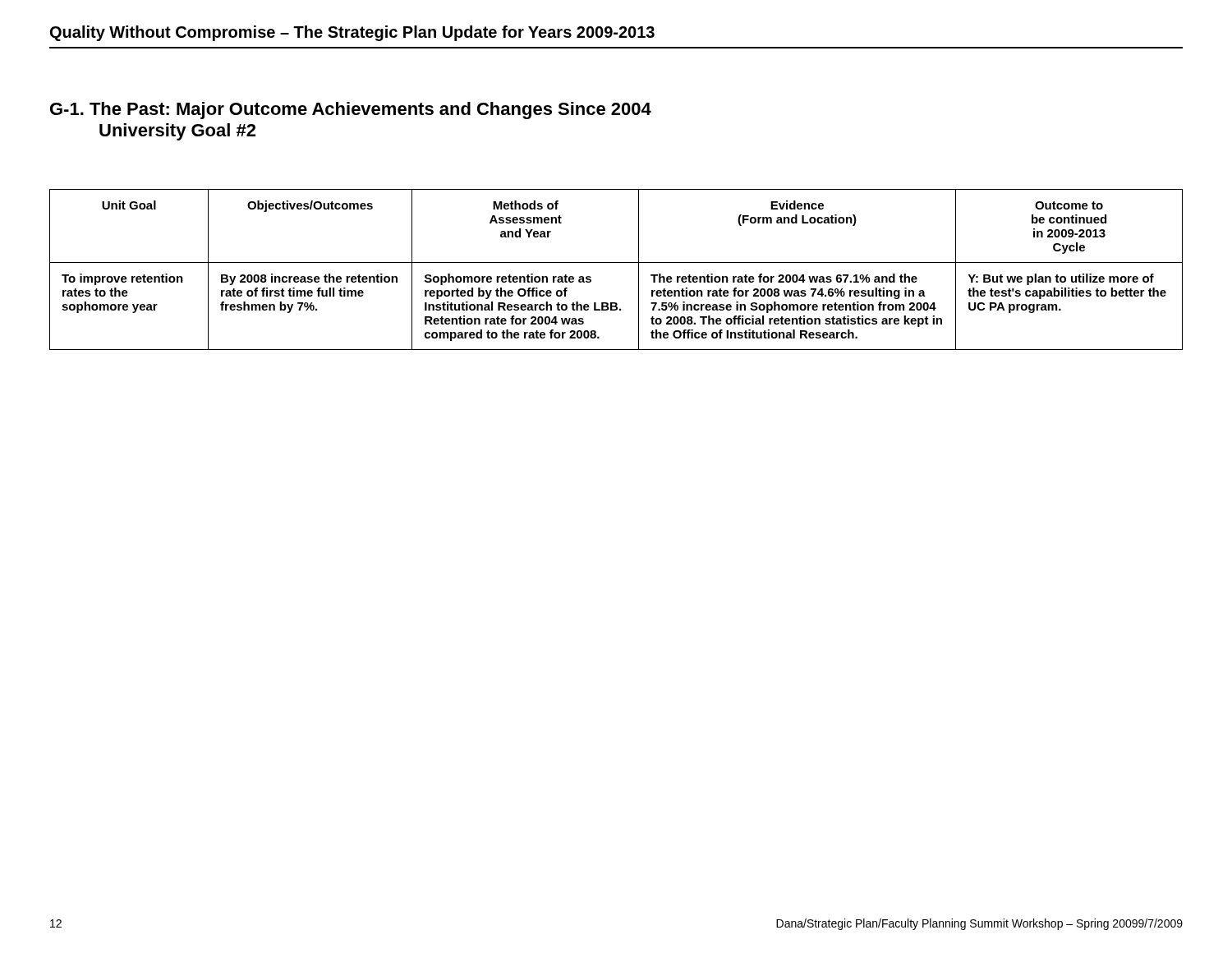Click on the section header that says "G-1. The Past: Major Outcome Achievements and Changes"

pyautogui.click(x=616, y=120)
